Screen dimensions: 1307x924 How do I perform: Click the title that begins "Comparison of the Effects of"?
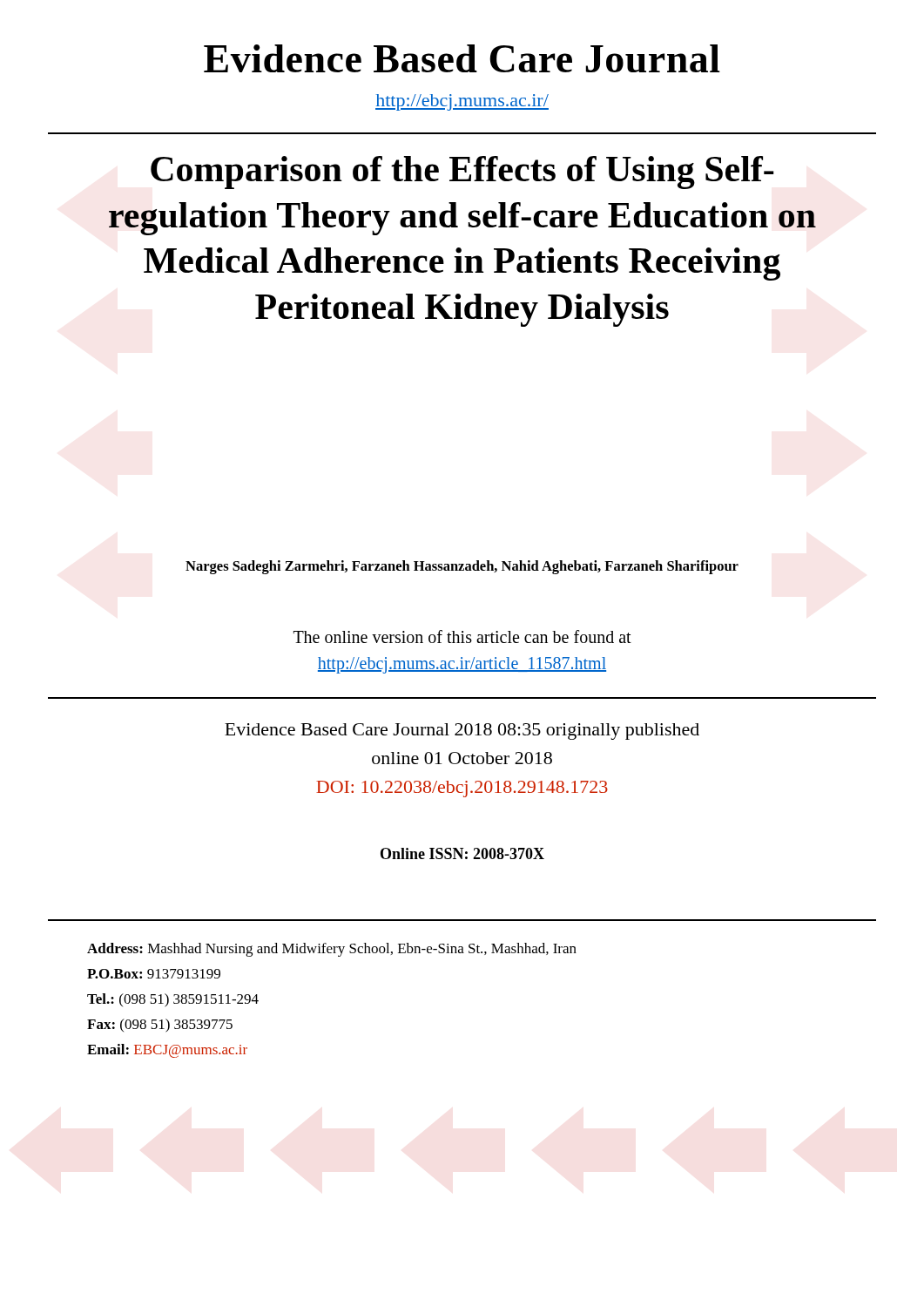[x=462, y=238]
